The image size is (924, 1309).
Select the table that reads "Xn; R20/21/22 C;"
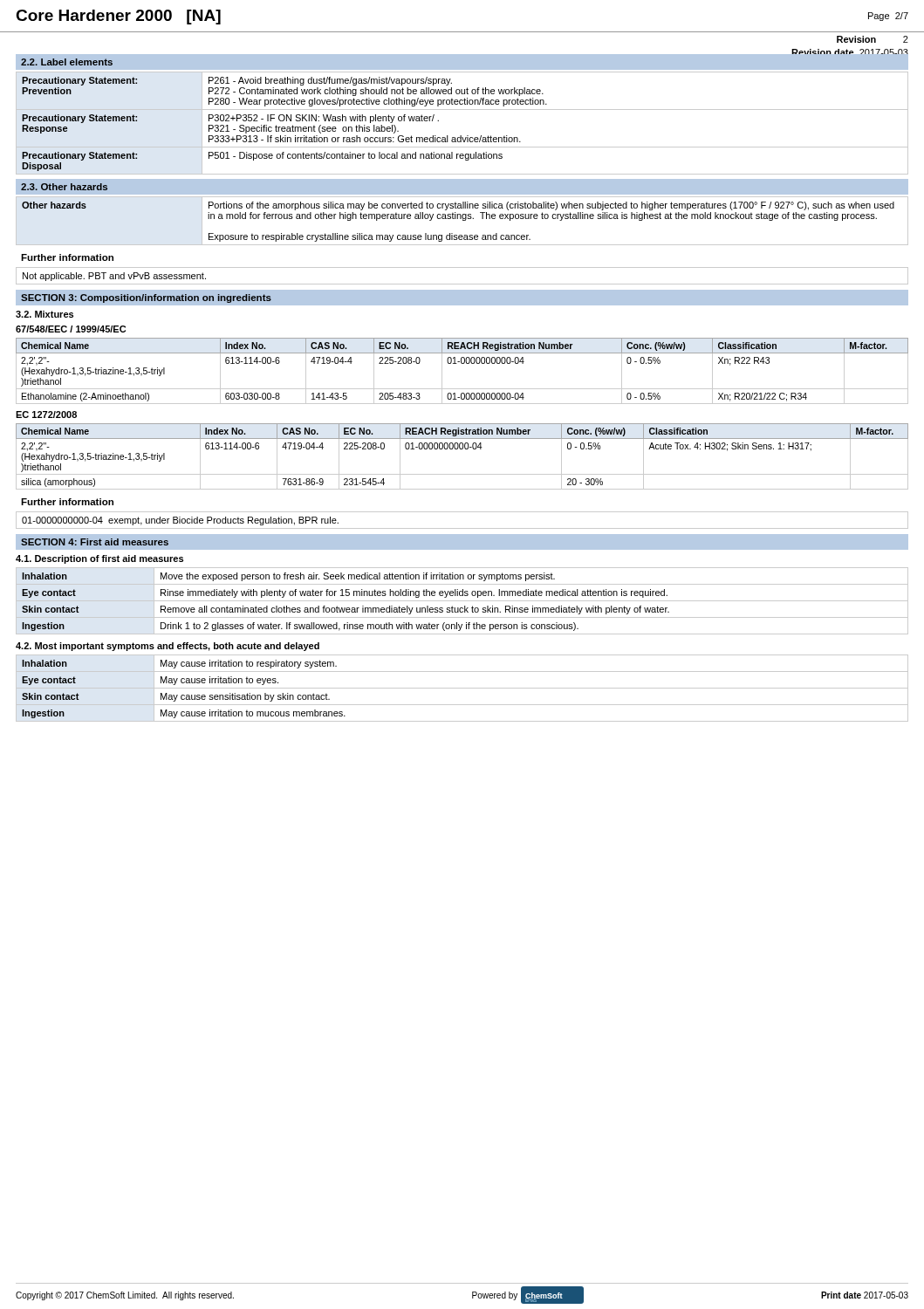click(462, 371)
